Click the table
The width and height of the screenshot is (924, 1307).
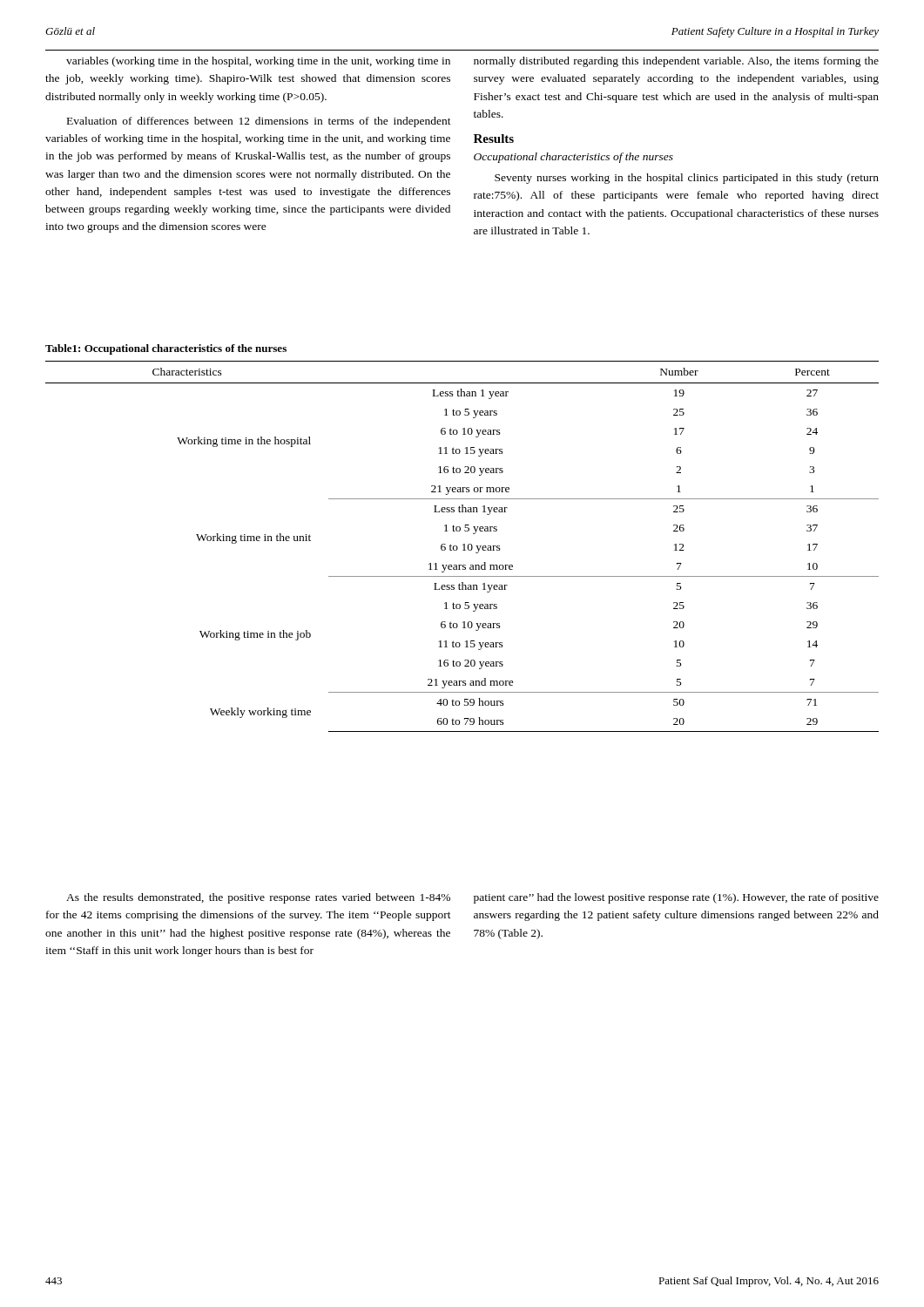point(462,546)
